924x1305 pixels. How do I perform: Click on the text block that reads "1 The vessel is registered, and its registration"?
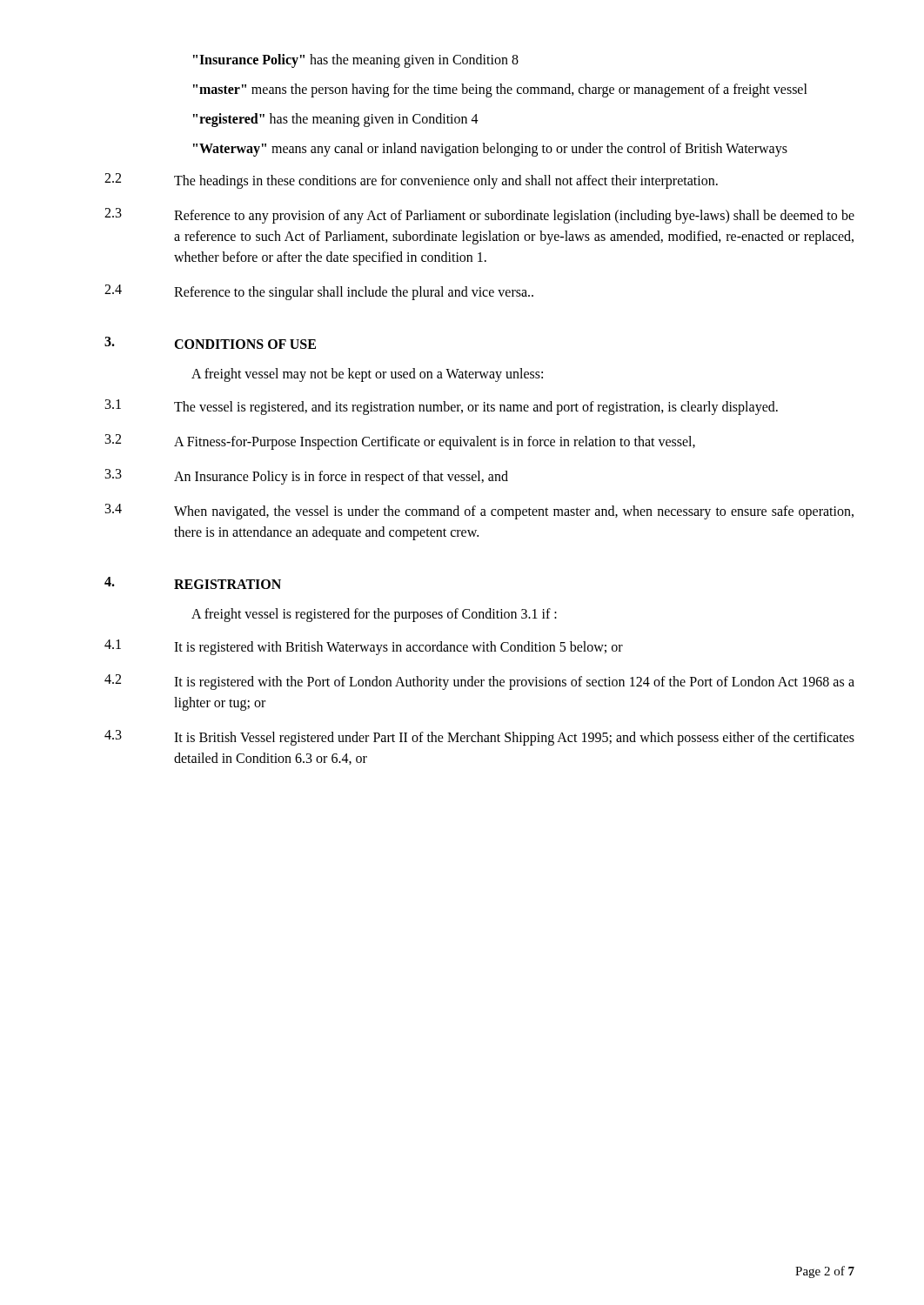coord(479,407)
